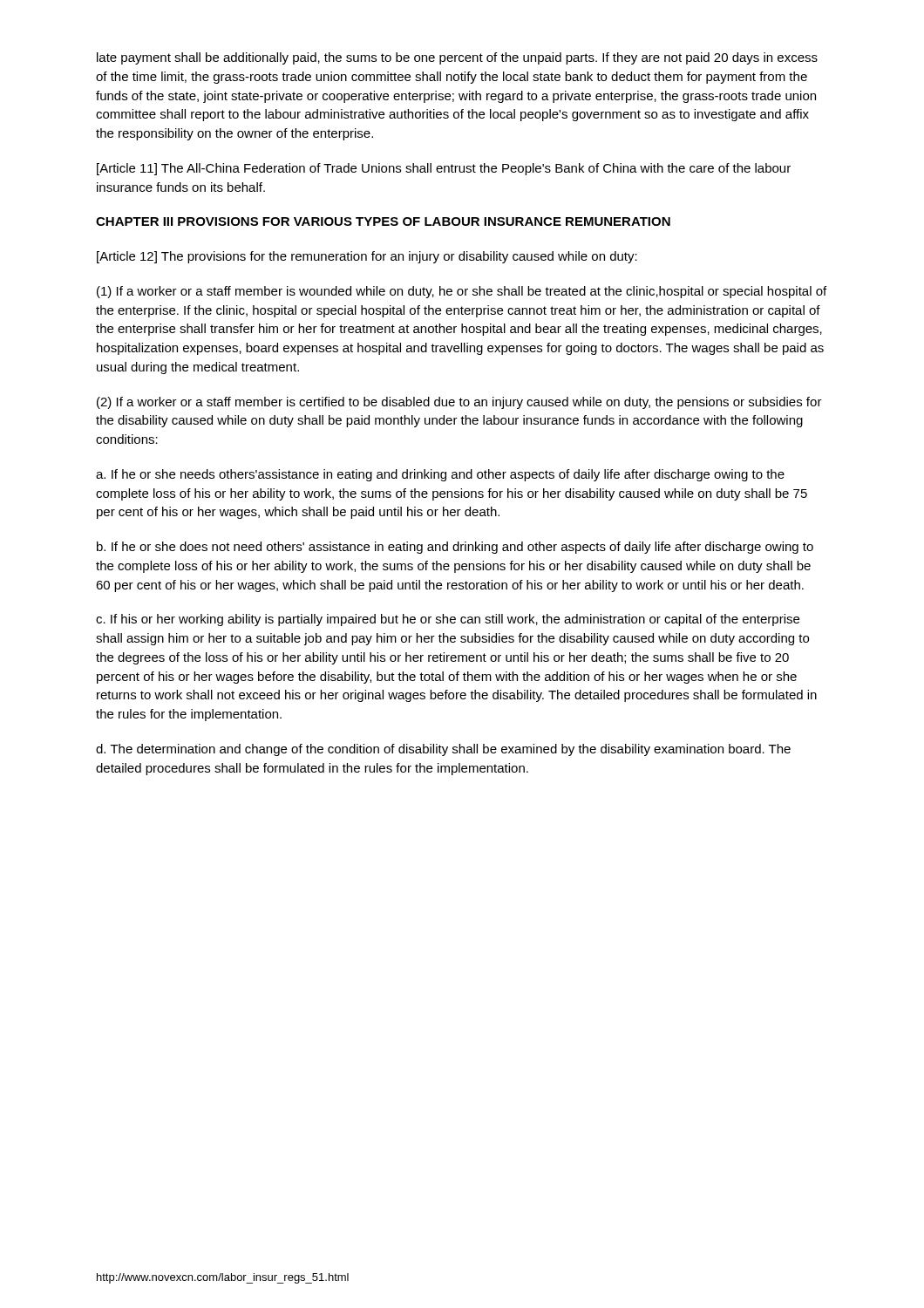Select the text block with the text "(1) If a worker or a"
The image size is (924, 1308).
pyautogui.click(x=461, y=329)
